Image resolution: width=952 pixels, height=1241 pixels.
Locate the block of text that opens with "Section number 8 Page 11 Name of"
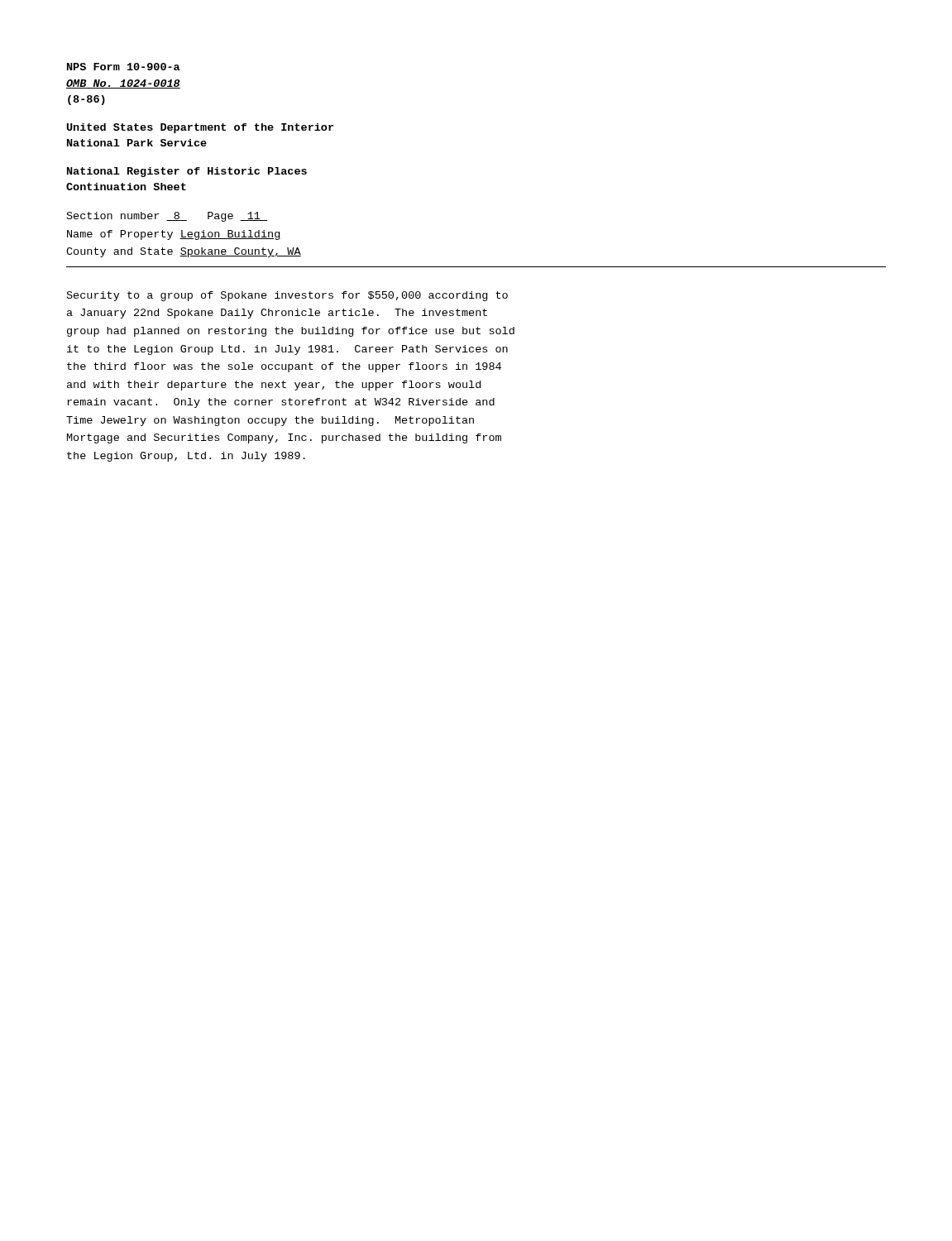pyautogui.click(x=183, y=234)
